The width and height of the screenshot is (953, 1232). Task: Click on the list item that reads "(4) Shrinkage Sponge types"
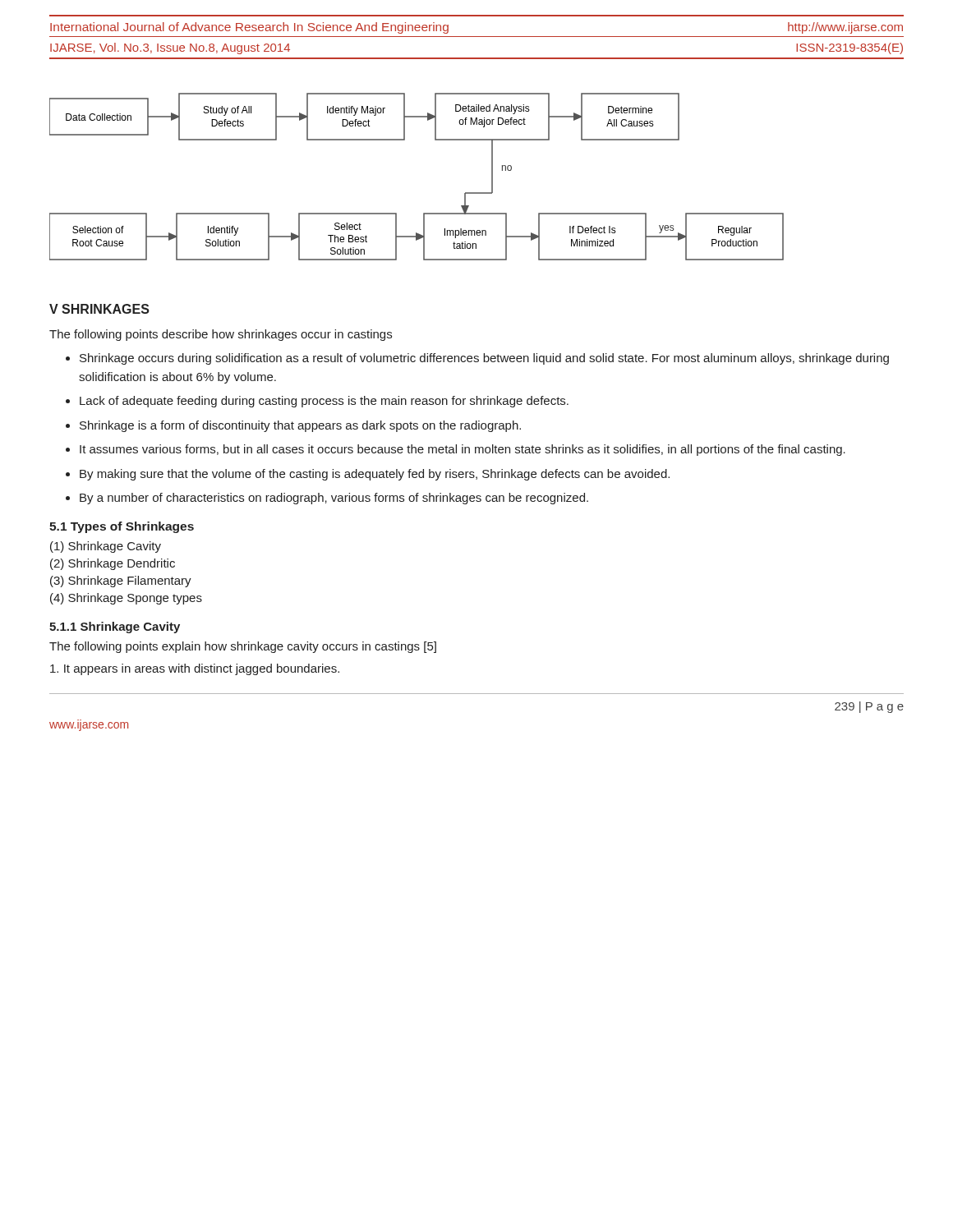click(126, 597)
